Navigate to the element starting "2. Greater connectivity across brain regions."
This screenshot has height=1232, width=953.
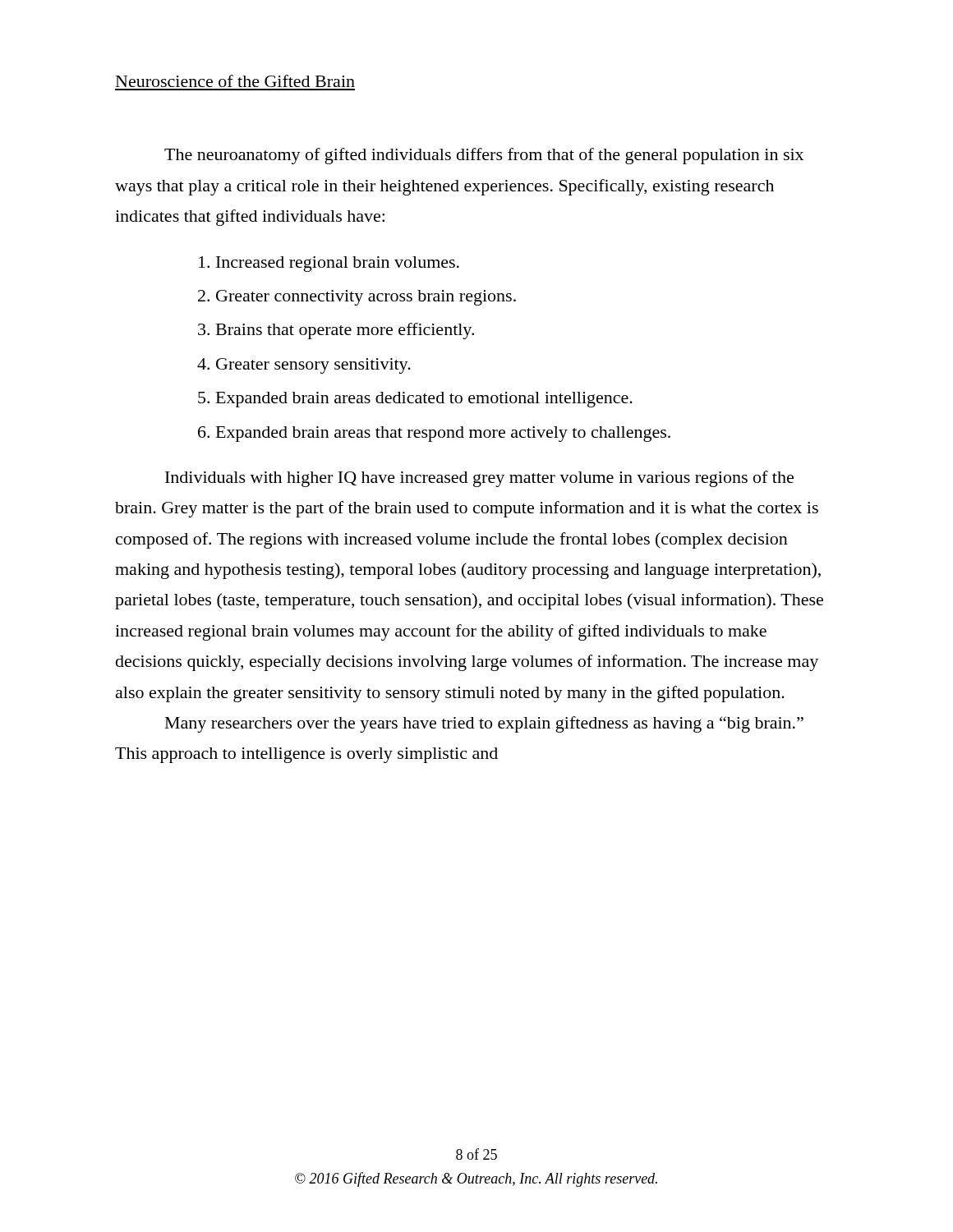(x=357, y=295)
